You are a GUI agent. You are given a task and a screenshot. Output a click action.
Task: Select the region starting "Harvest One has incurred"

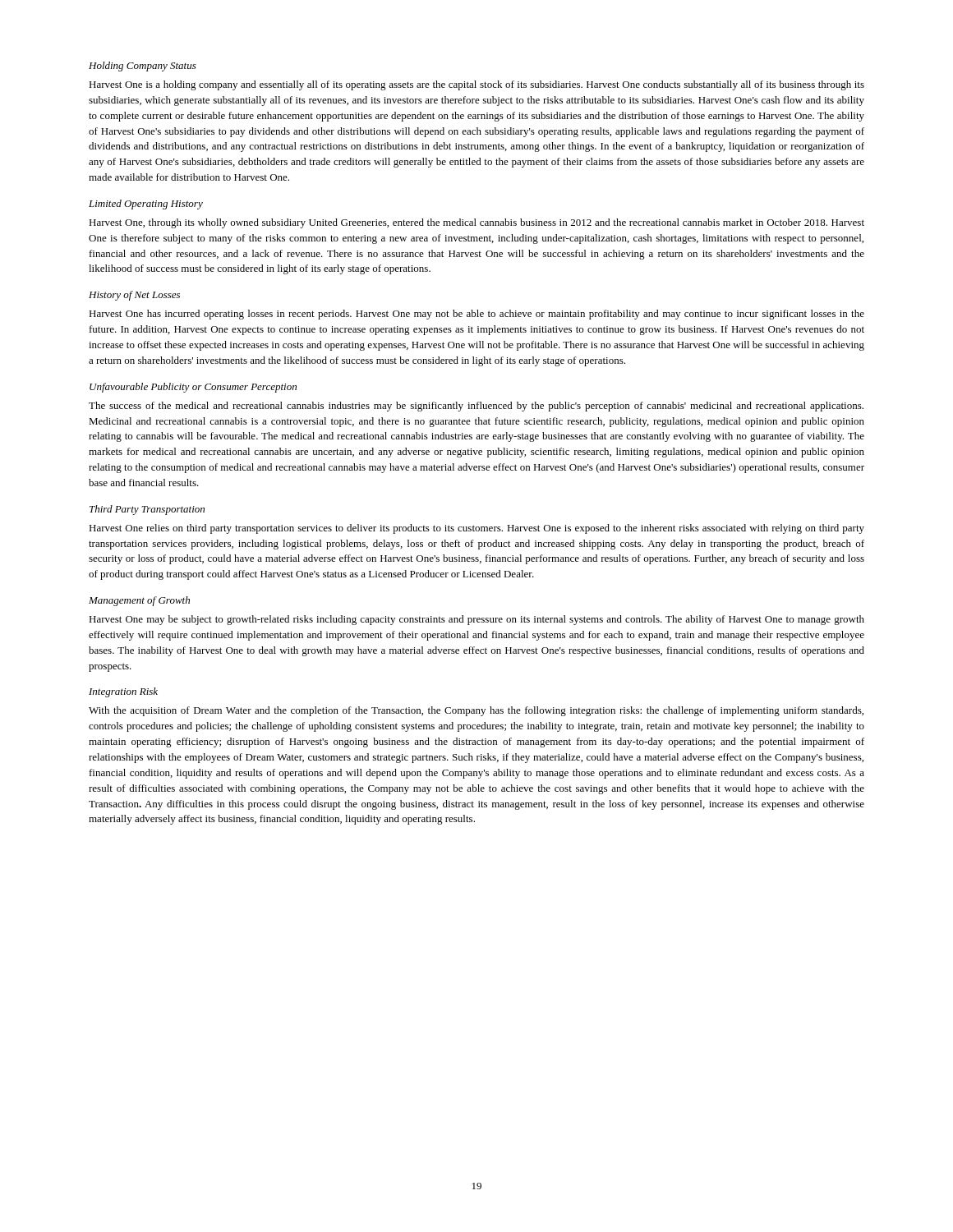[x=476, y=337]
